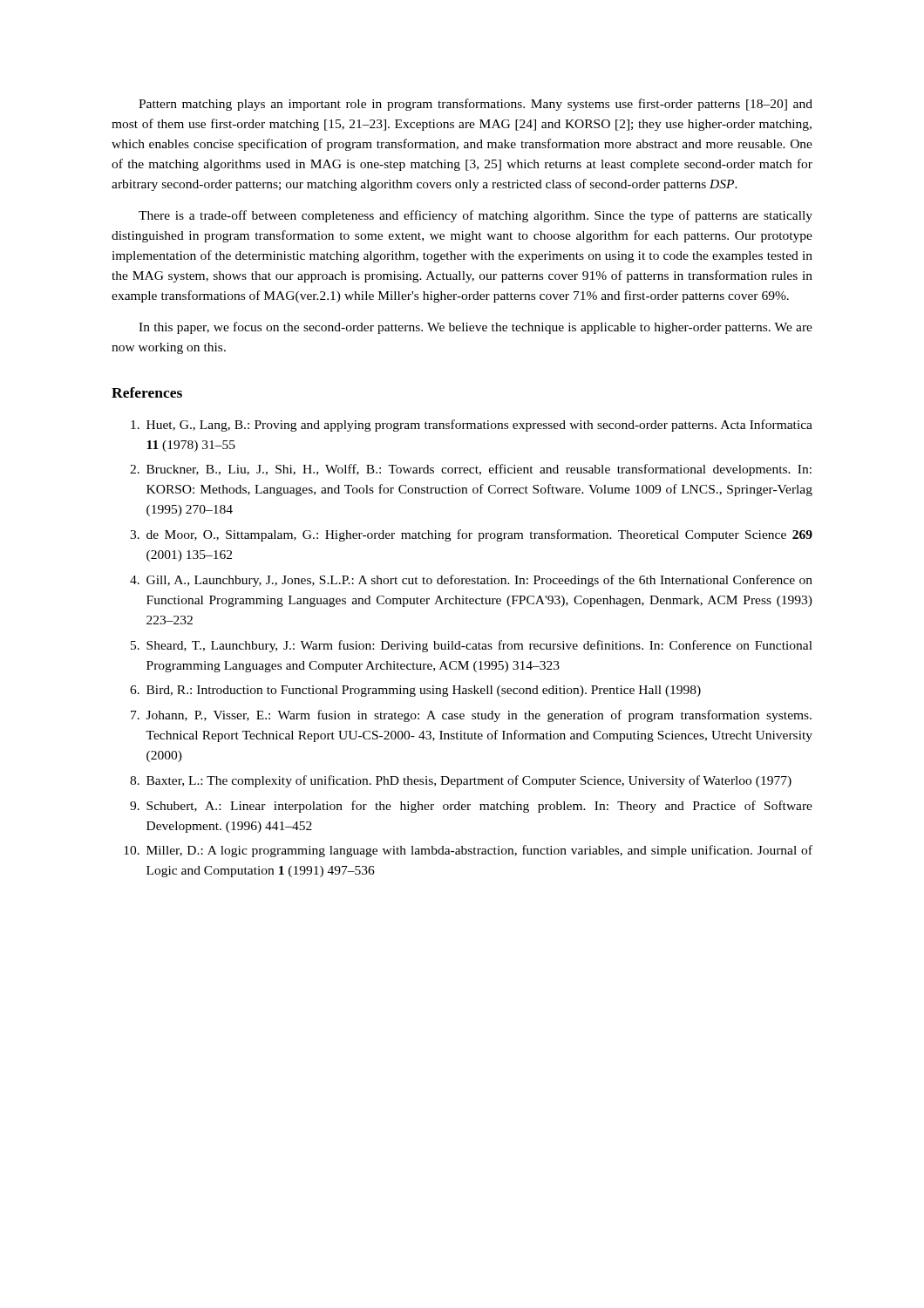Locate the passage starting "2. Bruckner, B., Liu, J.,"
The image size is (924, 1308).
(x=462, y=490)
